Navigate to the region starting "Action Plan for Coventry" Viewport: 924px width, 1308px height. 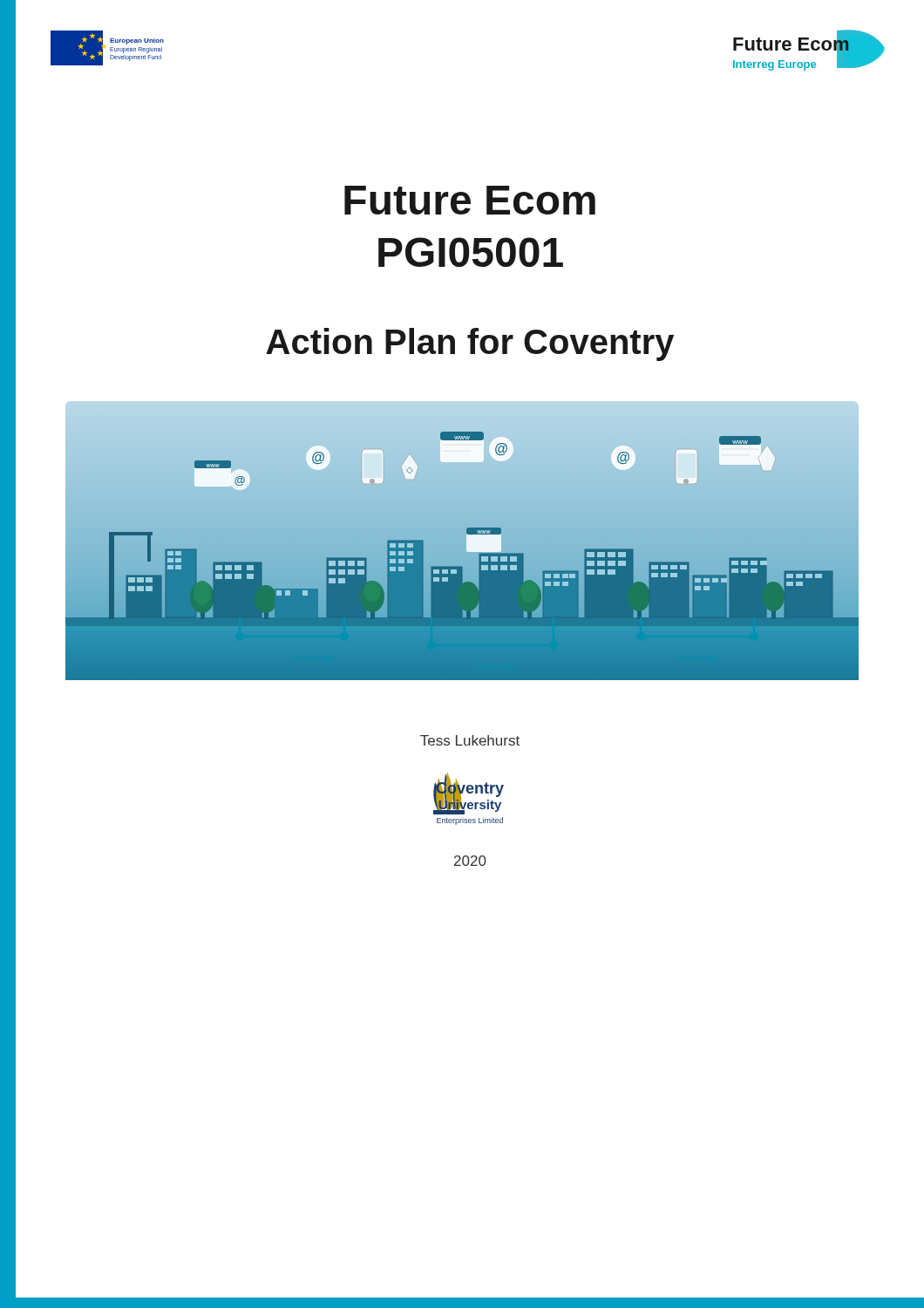470,342
